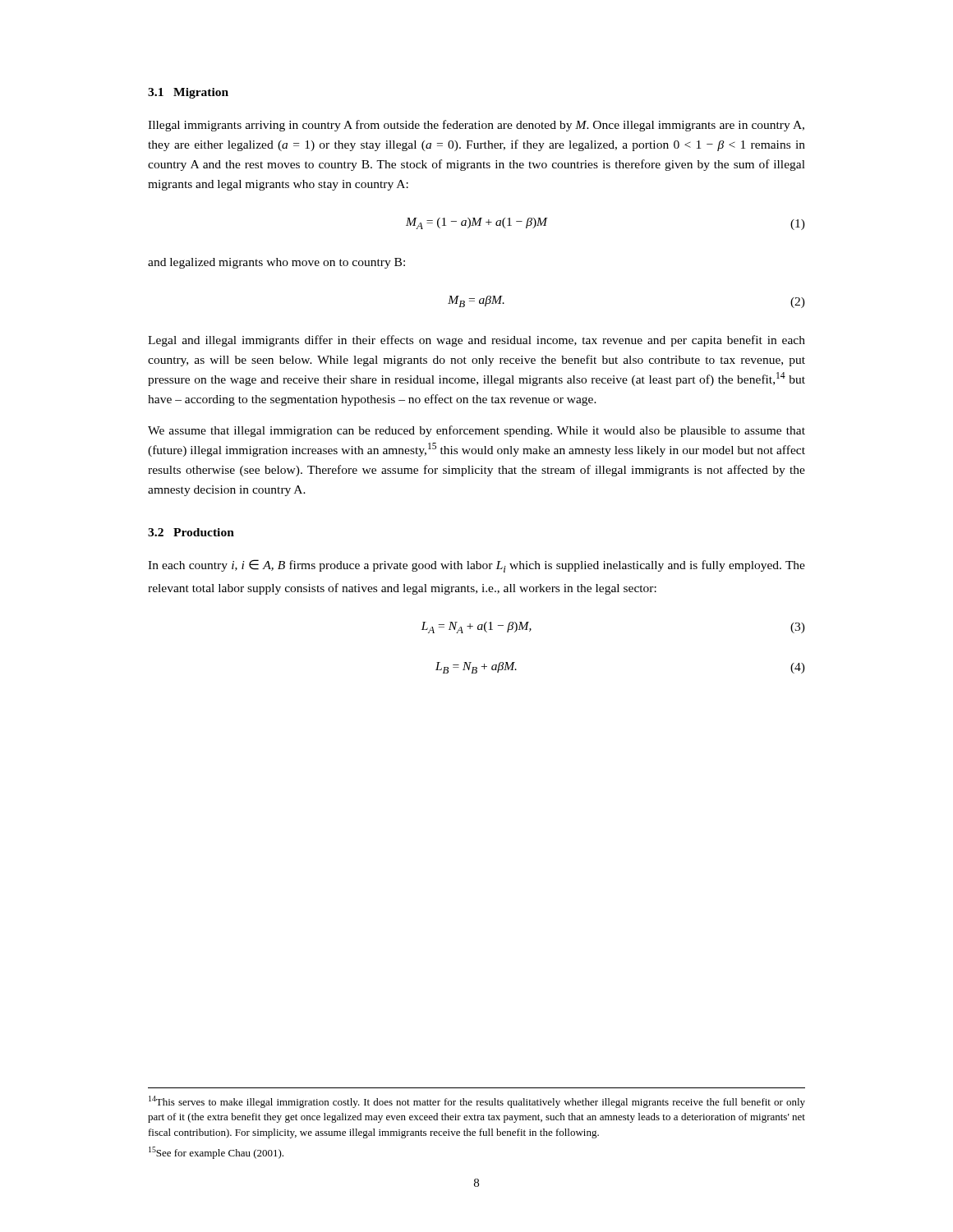Locate the text "LA = NA + a(1 − β)M, (3)"

[481, 627]
